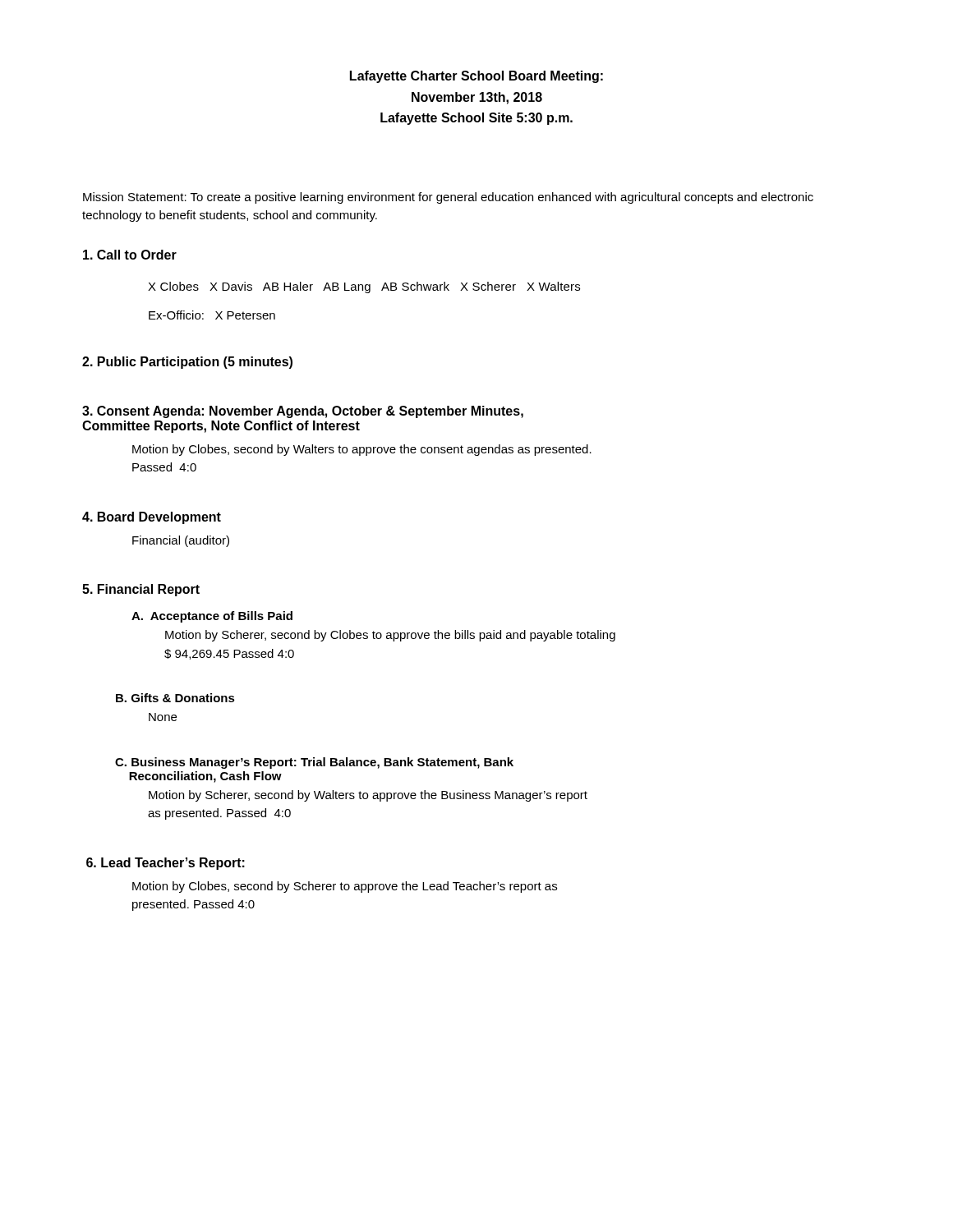Navigate to the block starting "C. Business Manager’s"
Viewport: 953px width, 1232px height.
click(x=314, y=769)
